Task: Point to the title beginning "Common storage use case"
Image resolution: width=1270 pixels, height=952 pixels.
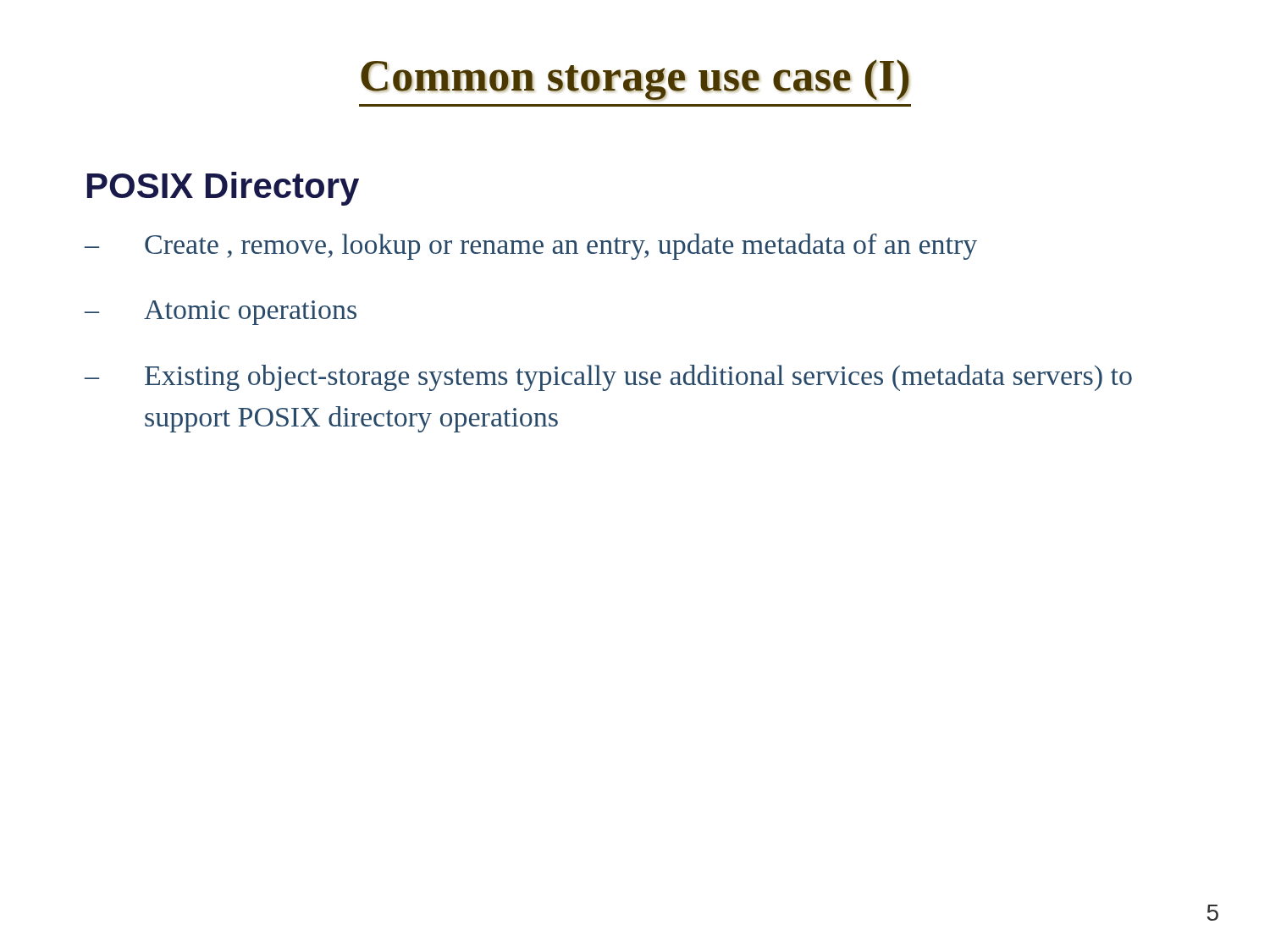Action: [635, 79]
